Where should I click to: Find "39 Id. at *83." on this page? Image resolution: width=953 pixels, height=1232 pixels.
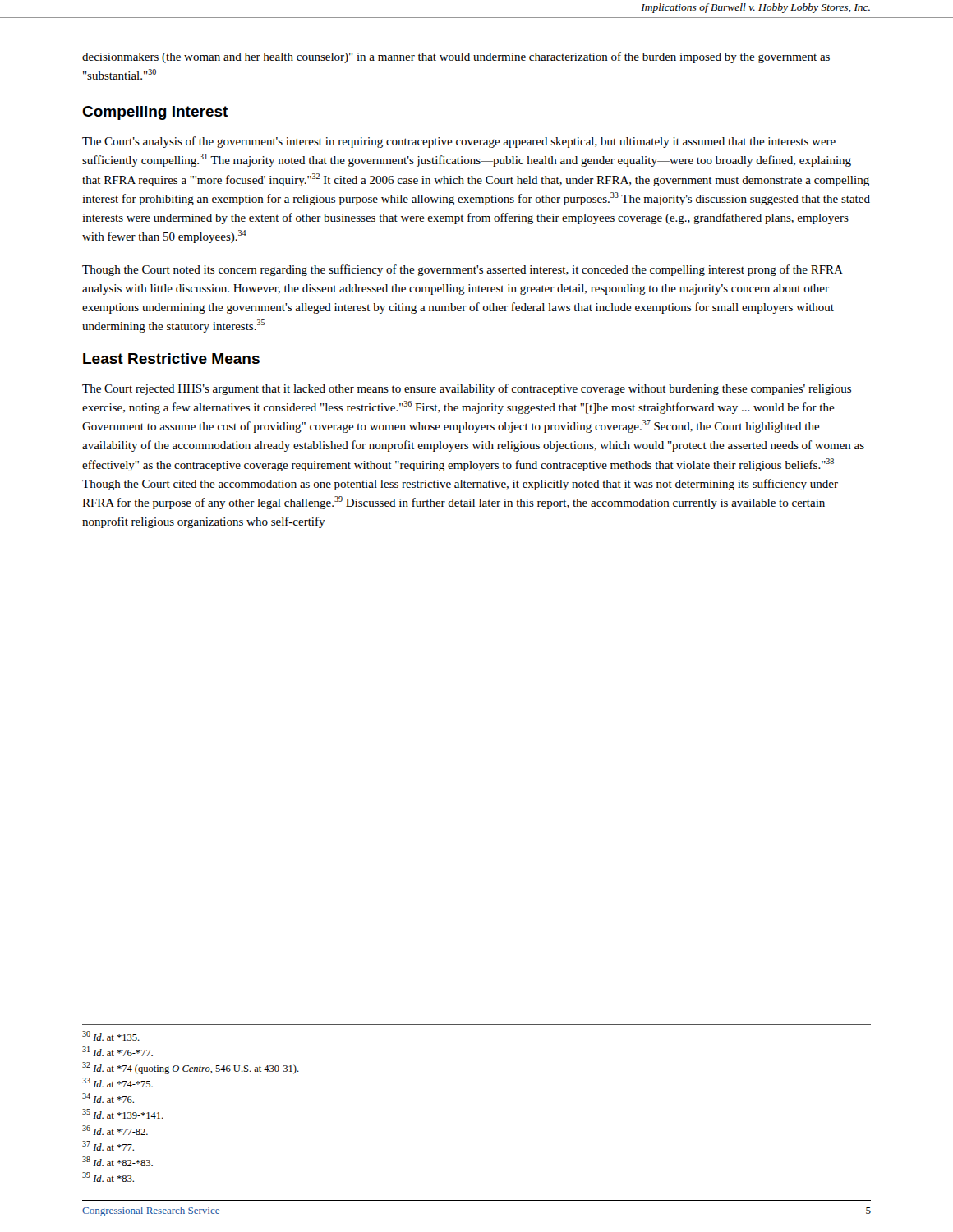[108, 1178]
